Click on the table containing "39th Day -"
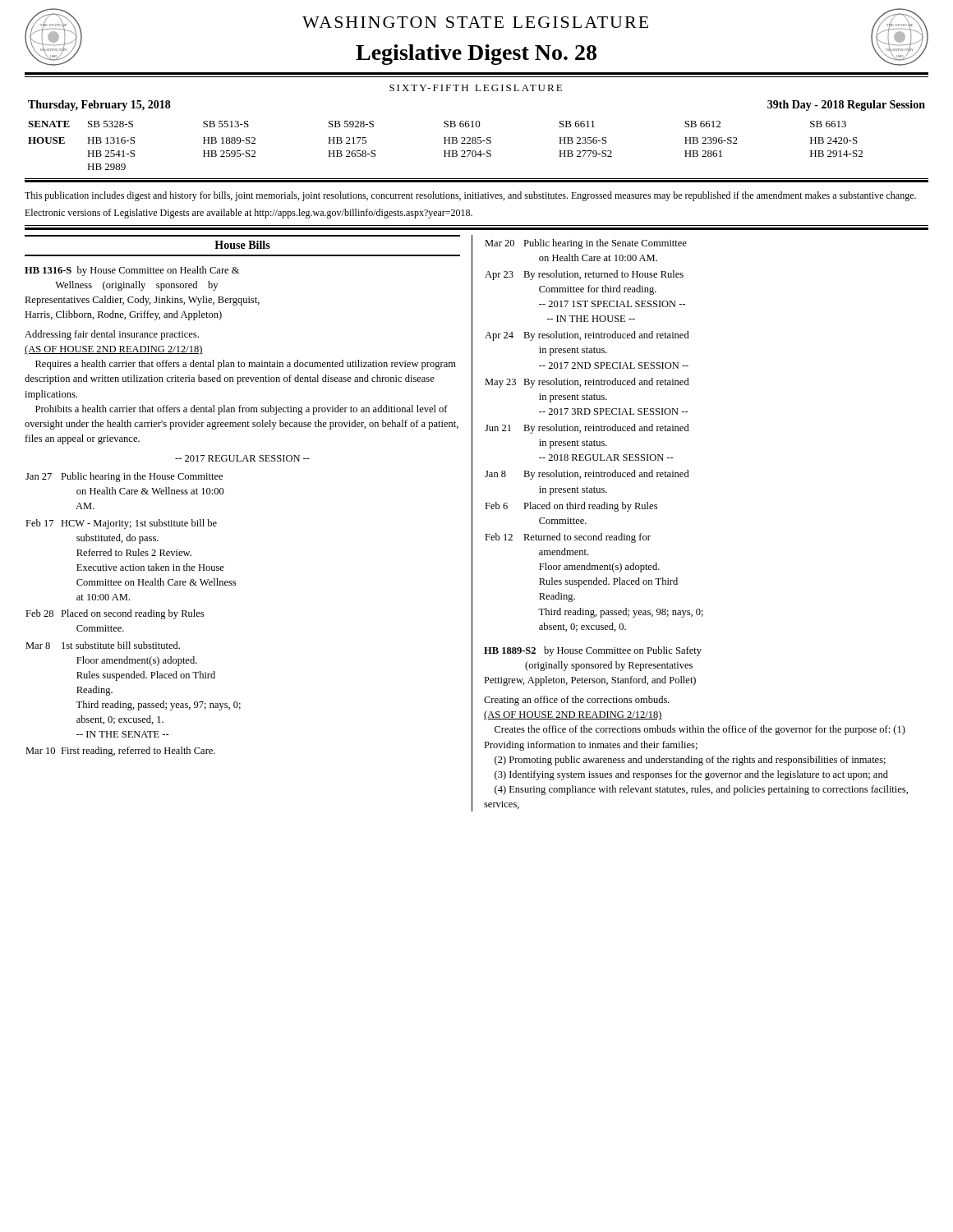Screen dimensions: 1232x953 (x=476, y=127)
